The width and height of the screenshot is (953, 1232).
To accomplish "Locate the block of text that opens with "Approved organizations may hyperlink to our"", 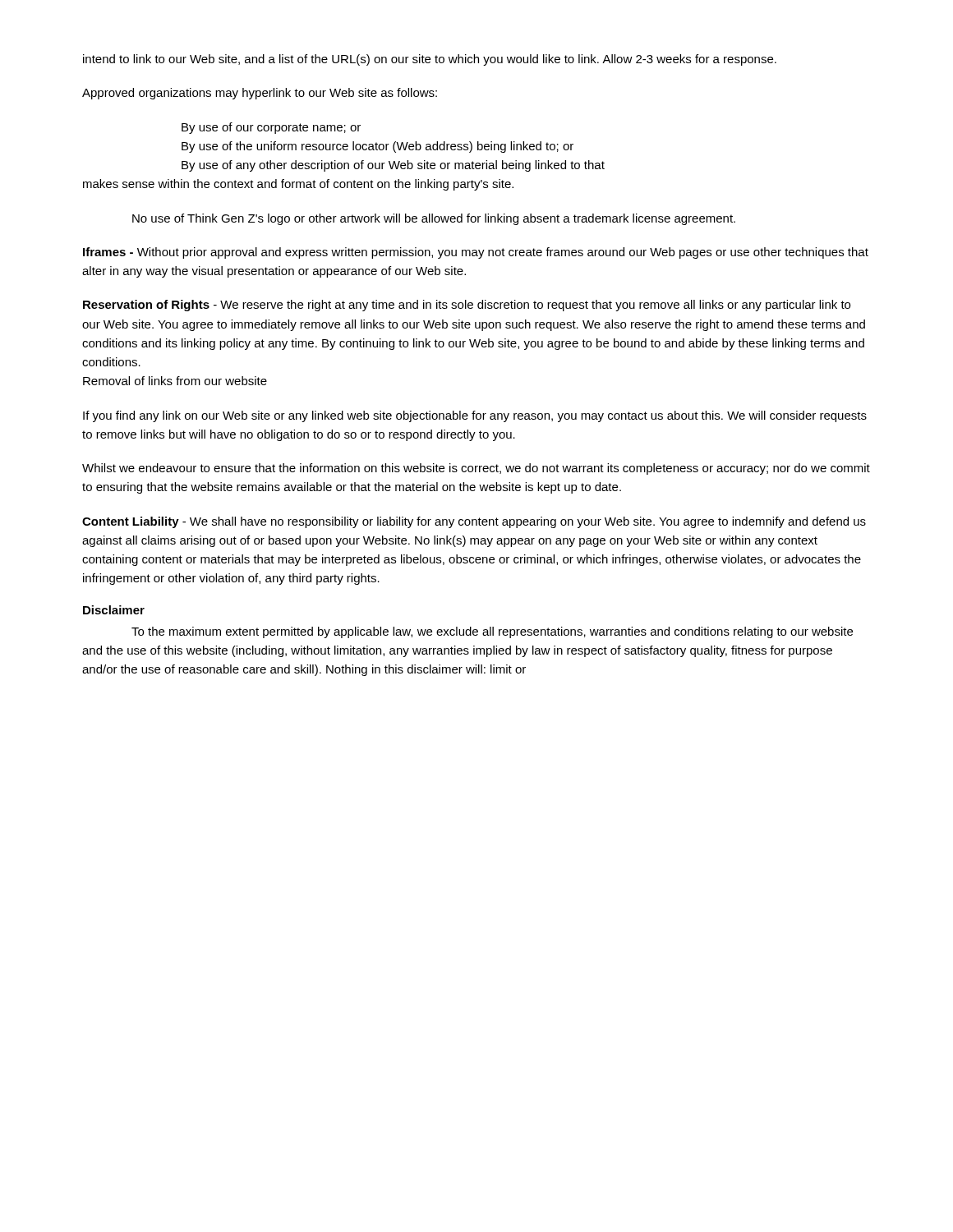I will (260, 93).
